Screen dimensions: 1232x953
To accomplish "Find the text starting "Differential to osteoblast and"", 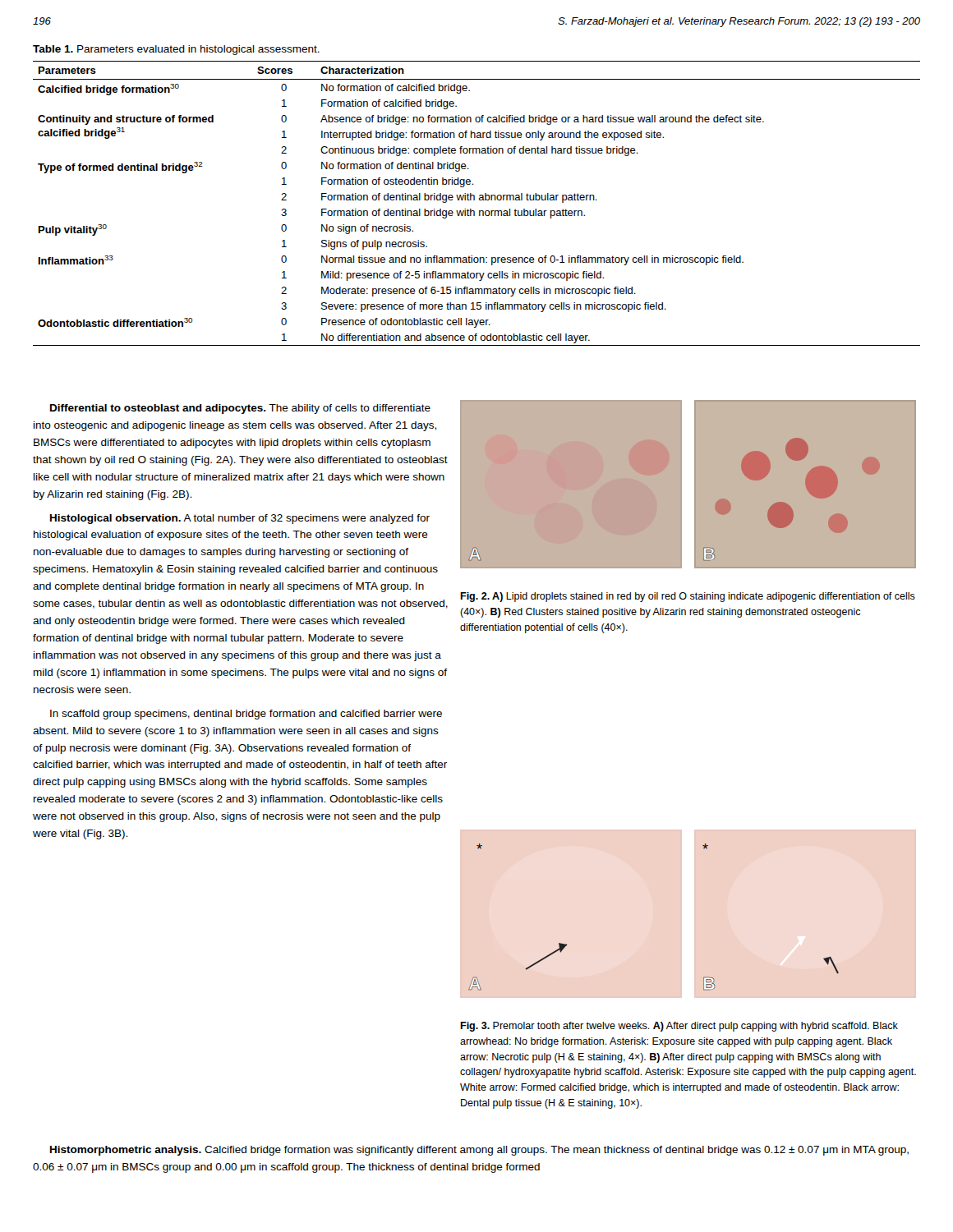I will tap(241, 621).
